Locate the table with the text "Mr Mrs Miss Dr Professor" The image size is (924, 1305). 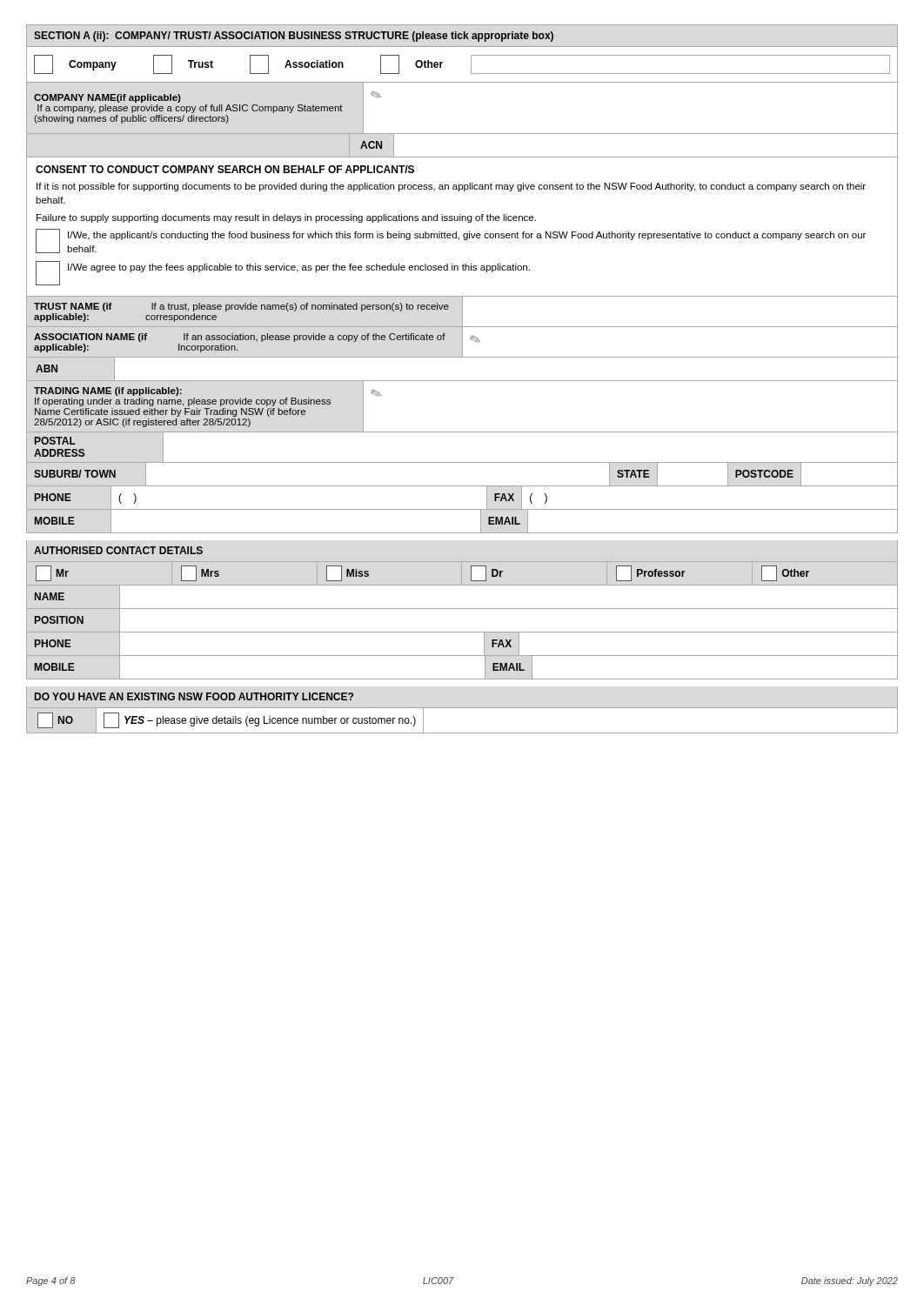[462, 574]
